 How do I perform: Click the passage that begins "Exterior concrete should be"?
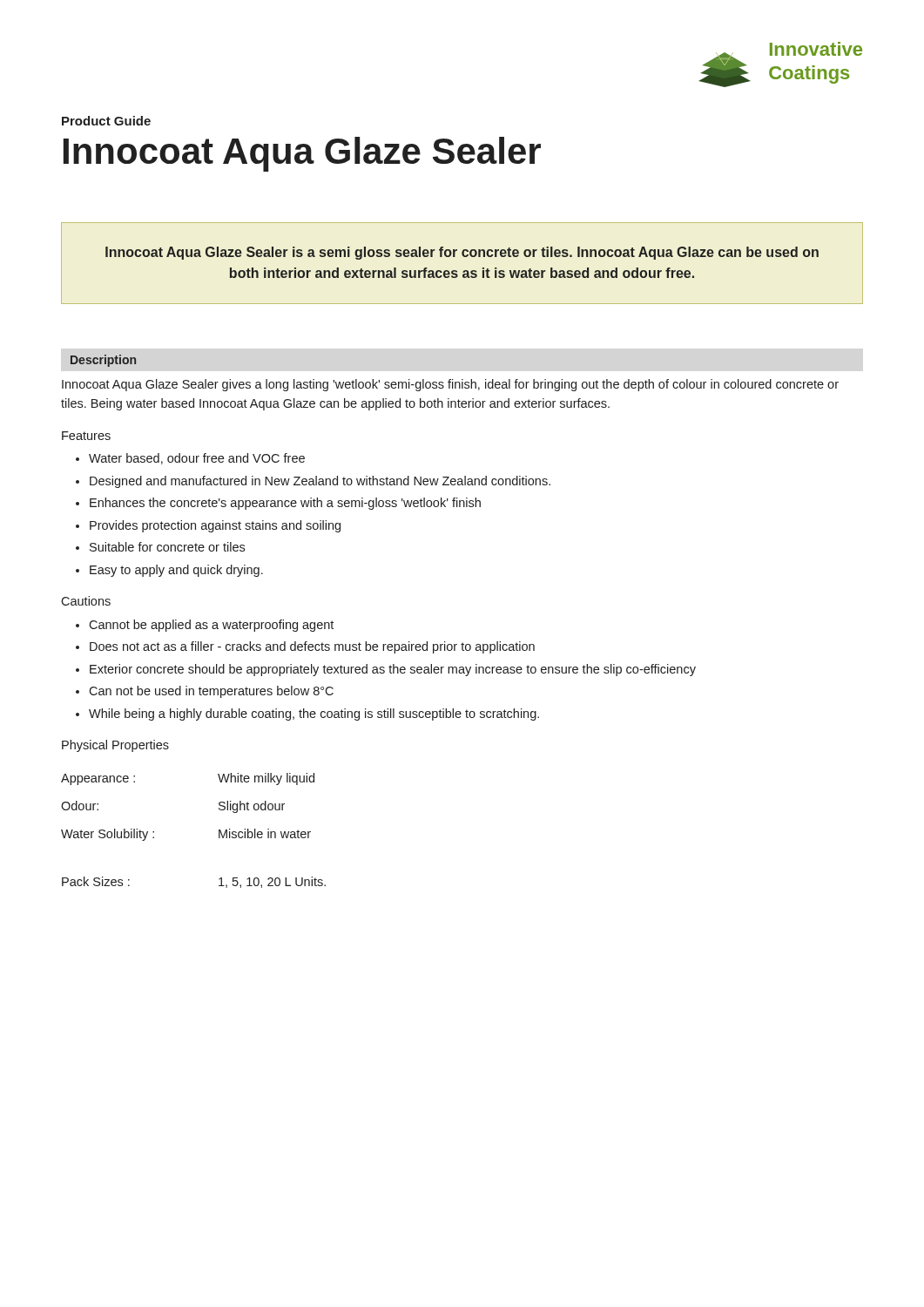(x=392, y=669)
